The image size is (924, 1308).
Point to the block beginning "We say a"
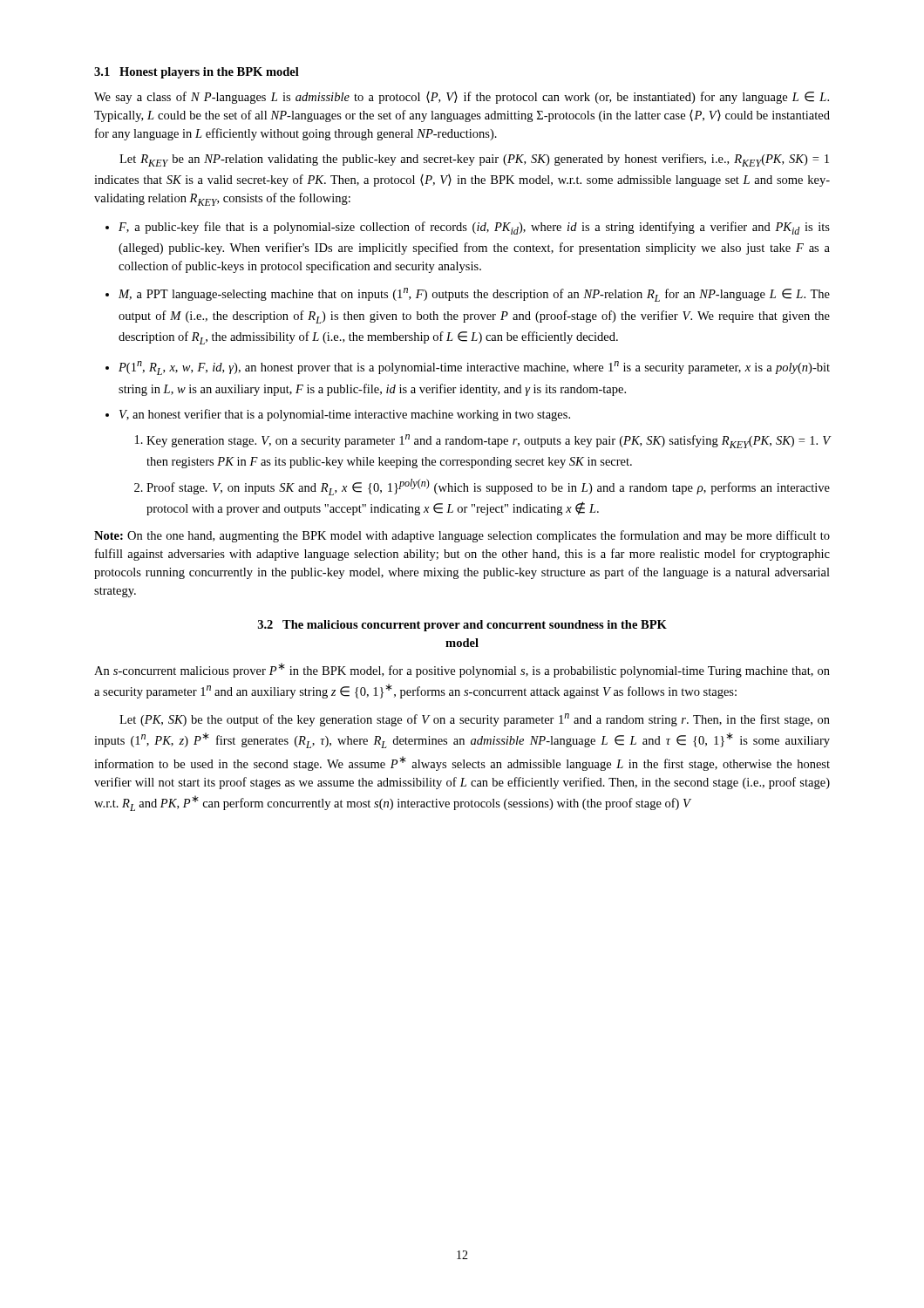[462, 115]
